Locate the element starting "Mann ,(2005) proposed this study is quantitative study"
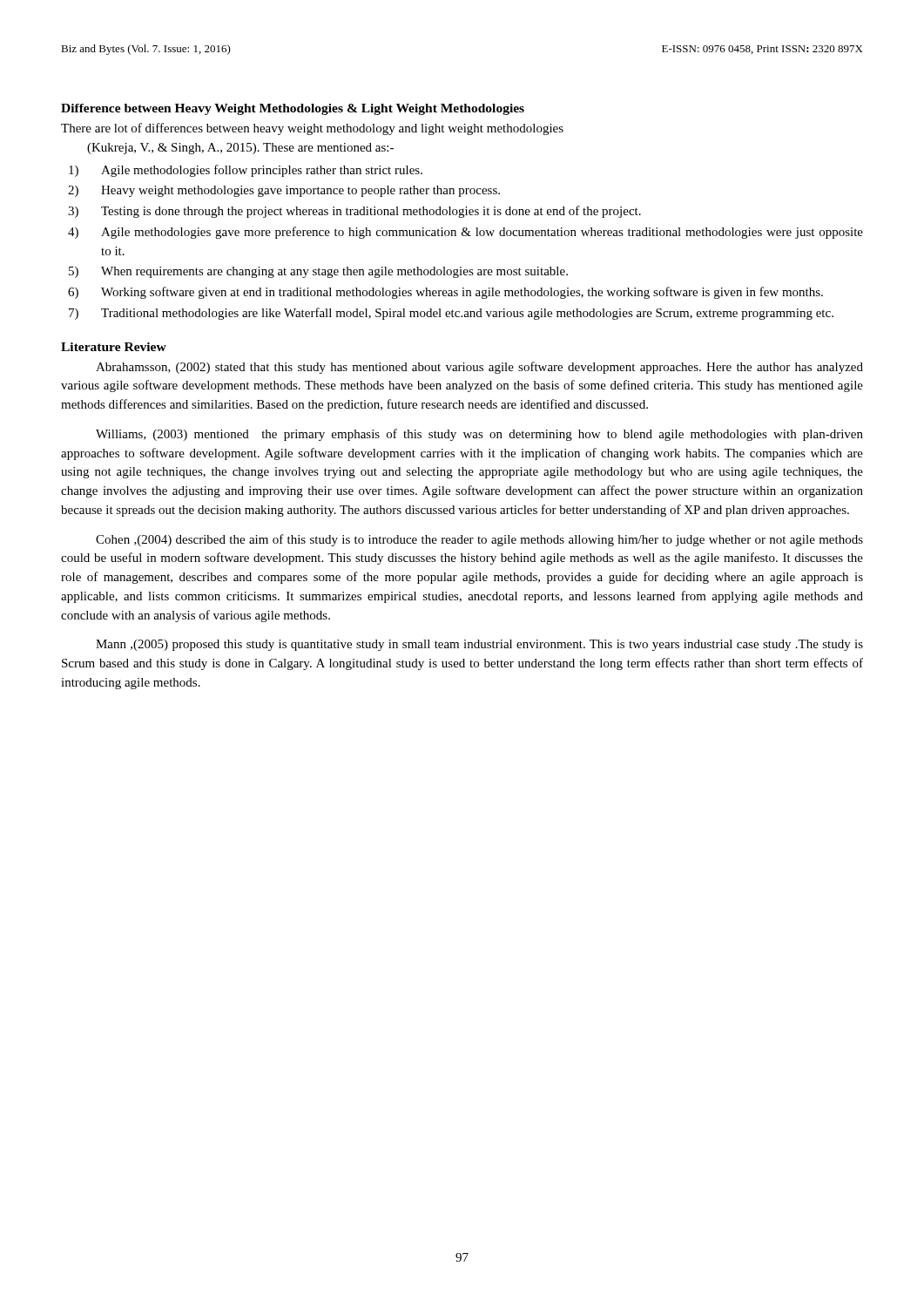924x1307 pixels. click(x=462, y=663)
